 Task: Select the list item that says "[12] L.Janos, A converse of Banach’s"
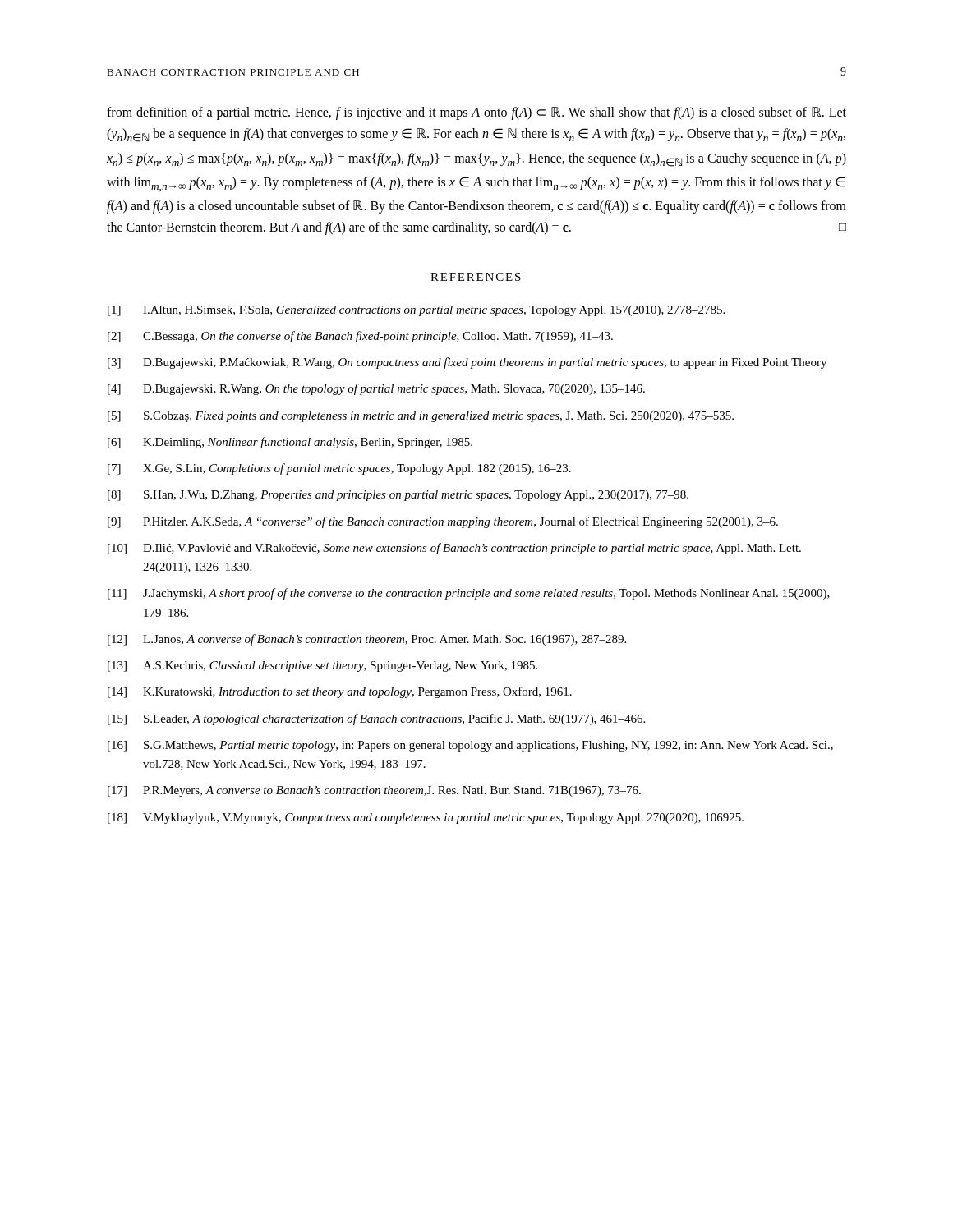[476, 639]
